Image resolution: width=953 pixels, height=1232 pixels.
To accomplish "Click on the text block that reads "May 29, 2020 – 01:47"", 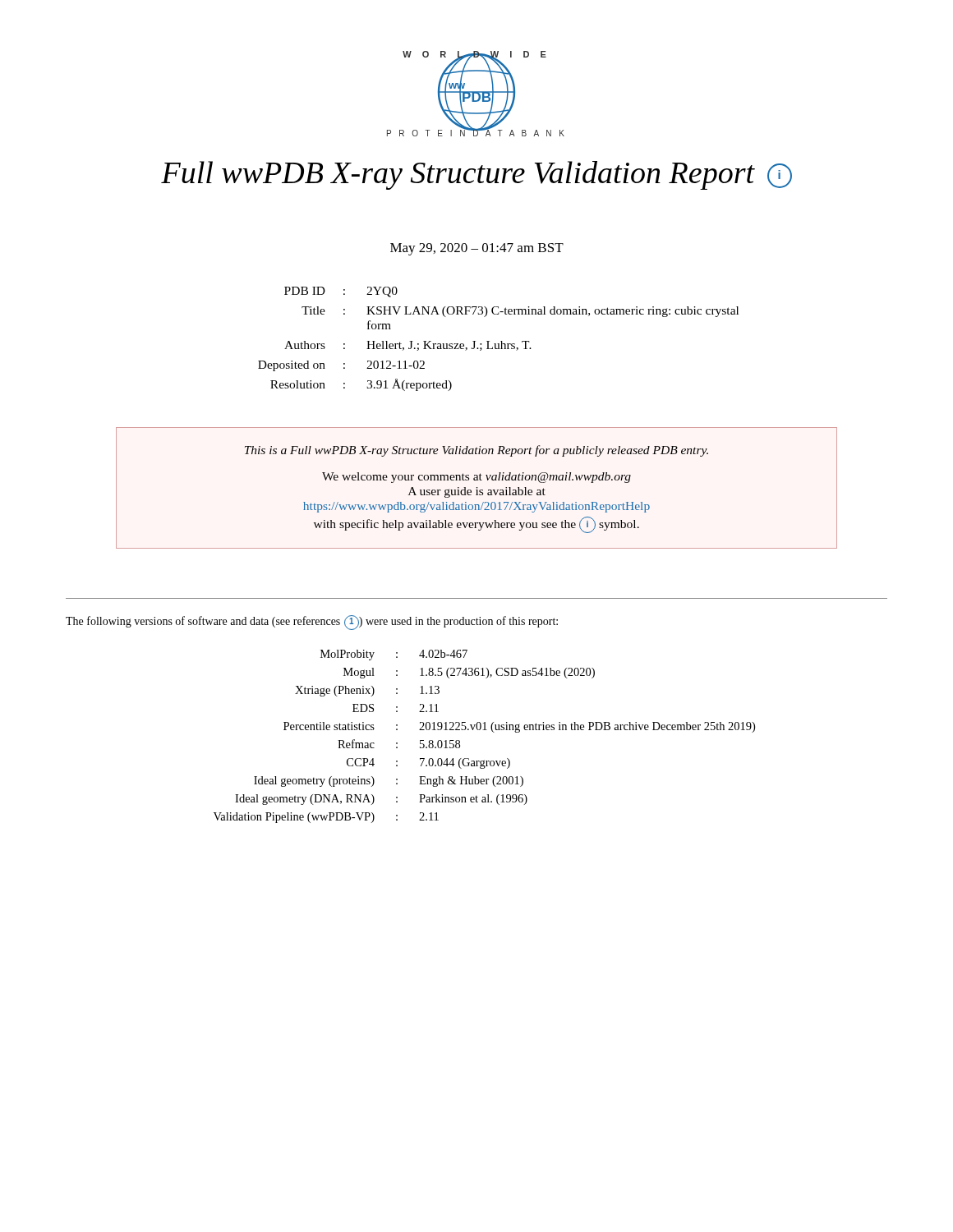I will pyautogui.click(x=476, y=248).
